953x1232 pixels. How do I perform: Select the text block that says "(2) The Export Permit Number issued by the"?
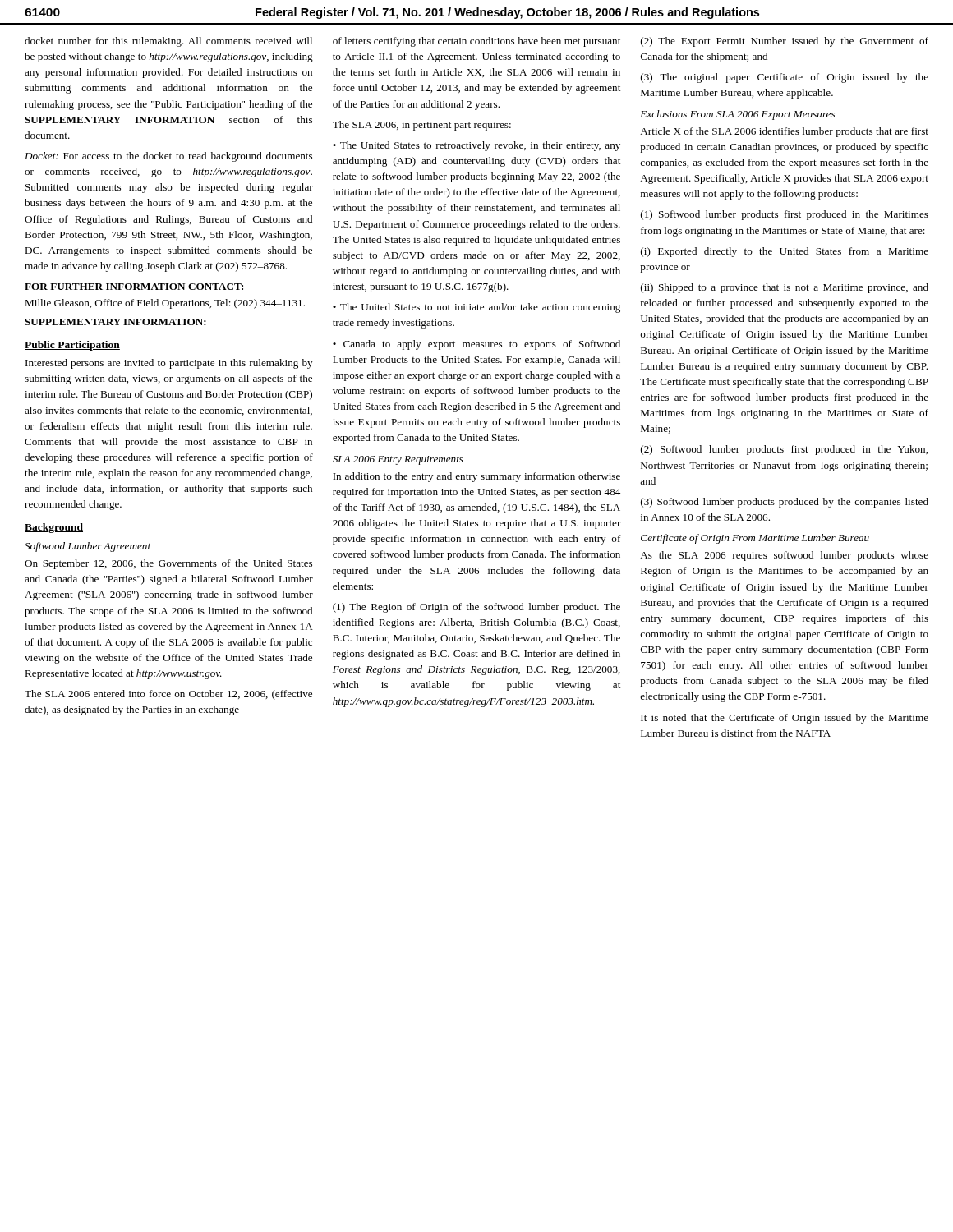click(784, 67)
